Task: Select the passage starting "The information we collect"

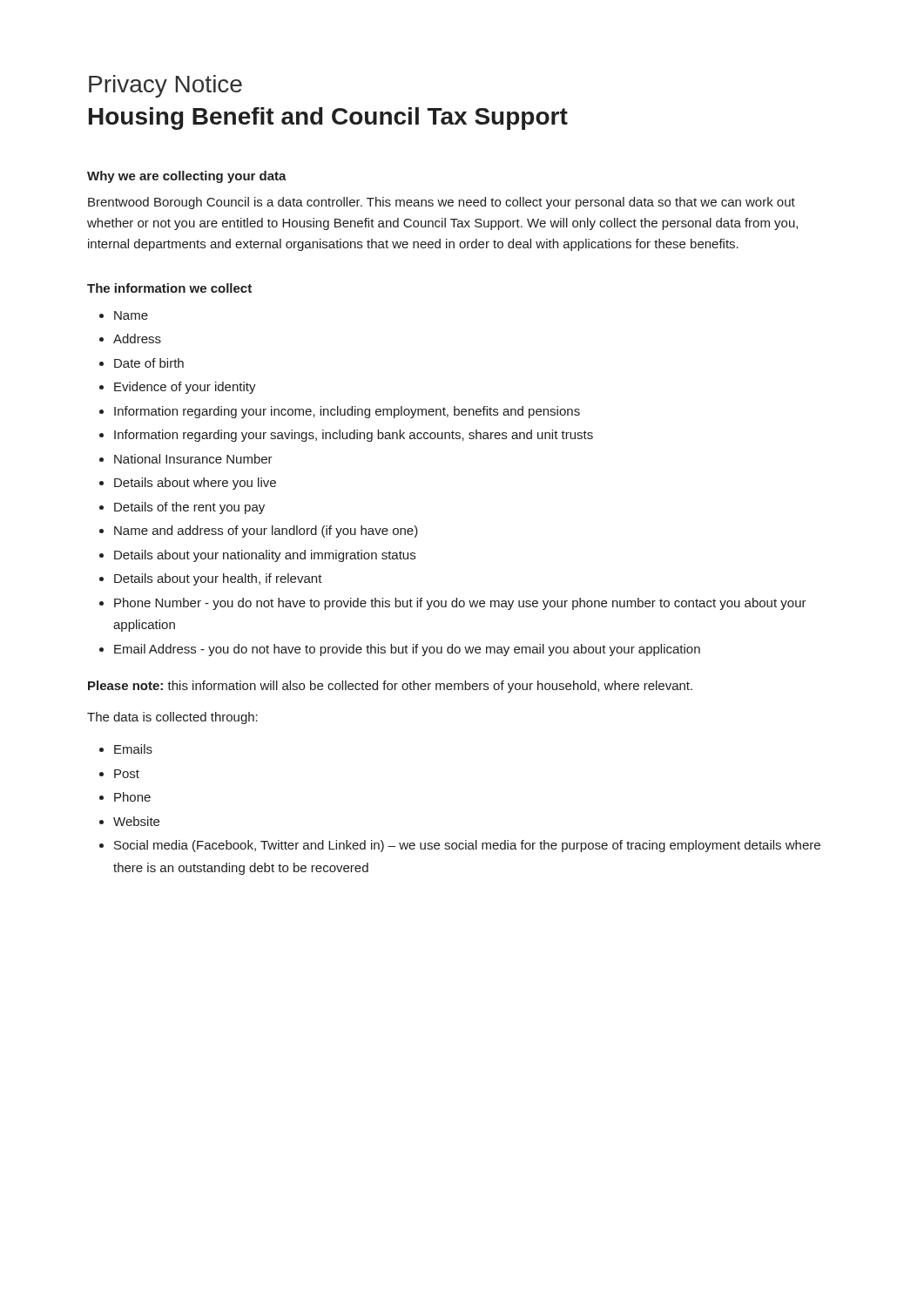Action: (x=170, y=288)
